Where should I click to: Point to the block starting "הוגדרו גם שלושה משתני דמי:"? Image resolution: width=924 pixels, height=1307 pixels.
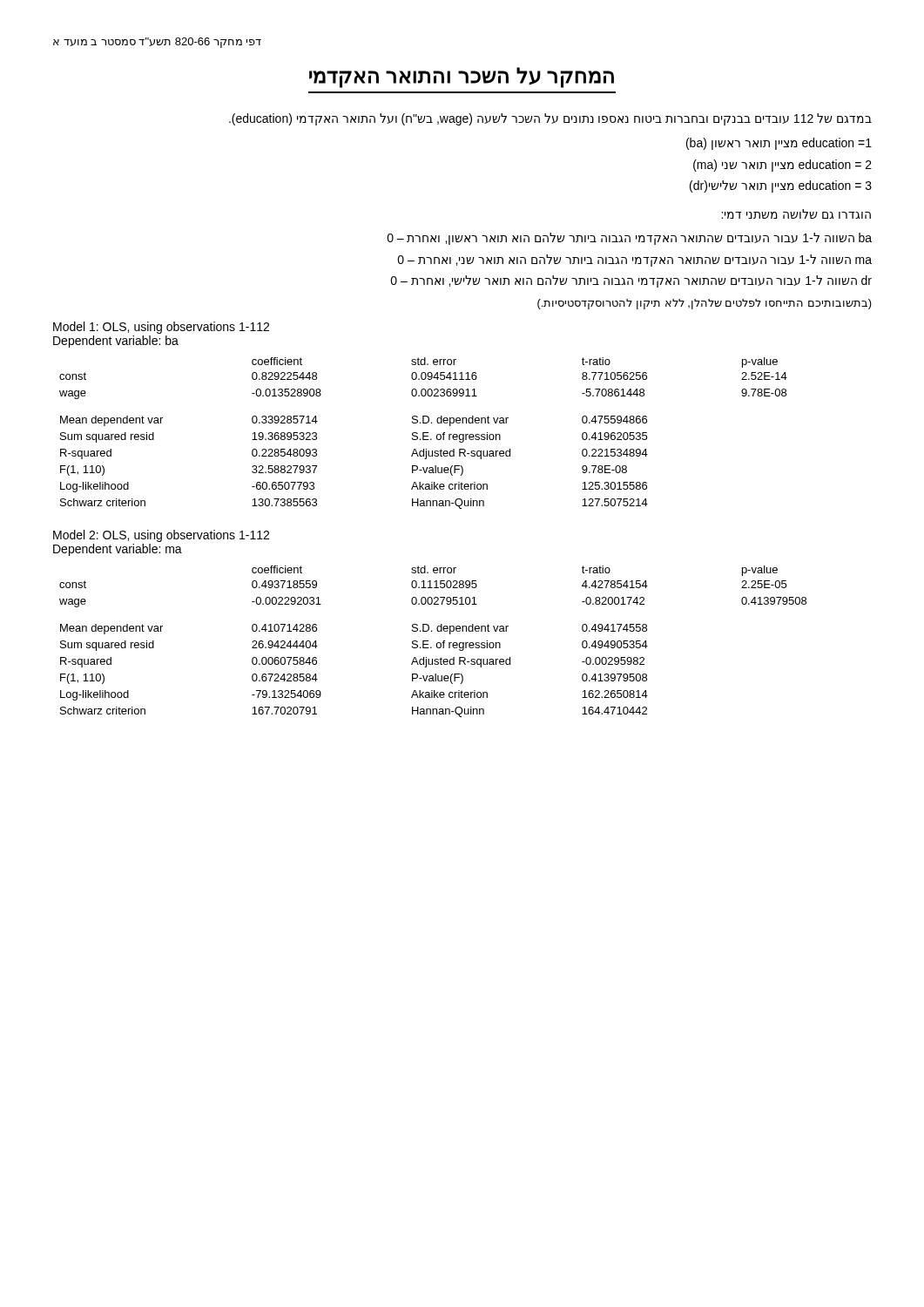click(x=796, y=214)
